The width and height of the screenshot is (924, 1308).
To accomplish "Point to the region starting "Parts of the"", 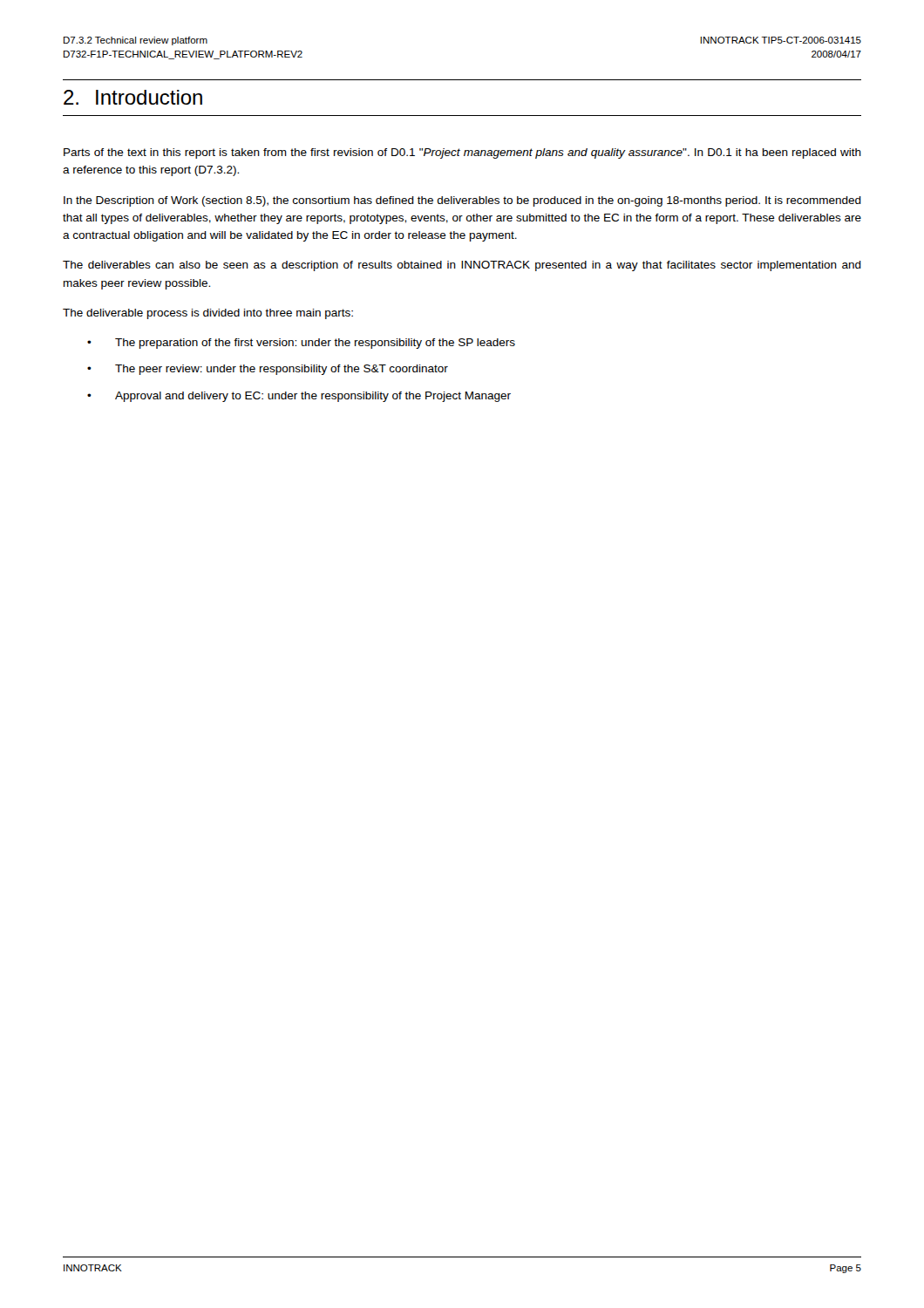I will coord(462,161).
